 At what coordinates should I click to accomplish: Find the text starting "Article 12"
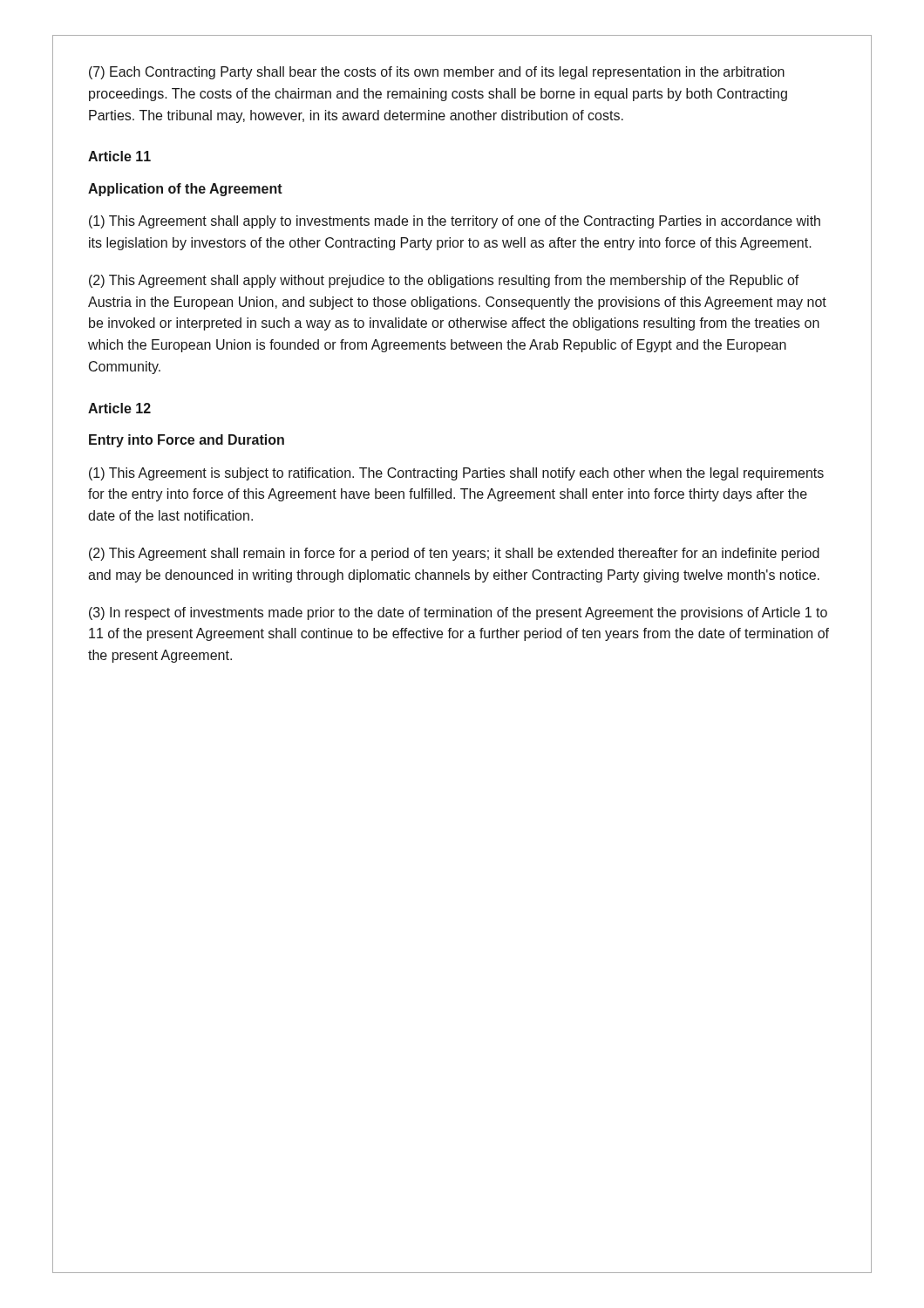[x=119, y=408]
